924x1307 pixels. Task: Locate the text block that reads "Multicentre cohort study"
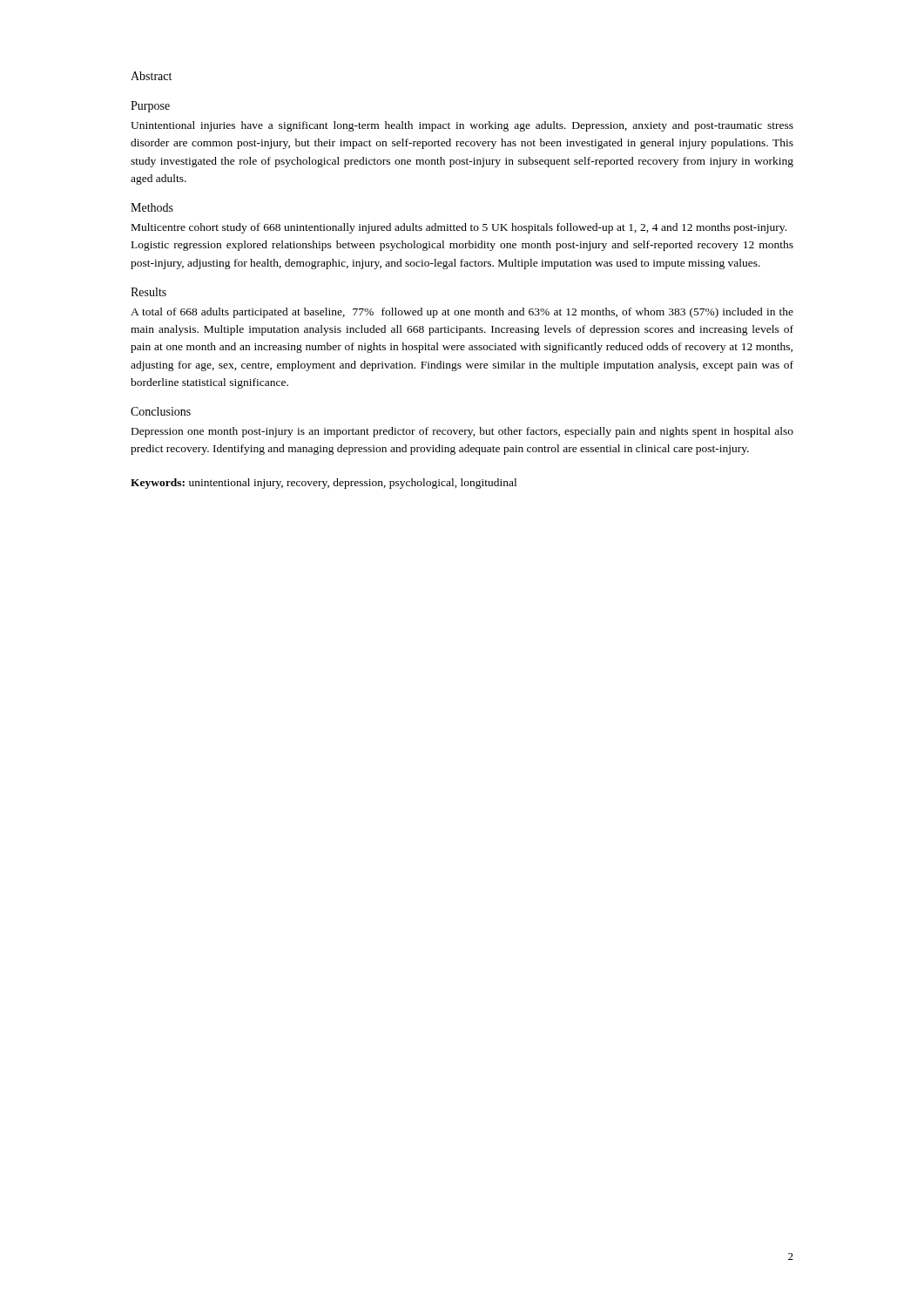[x=462, y=245]
